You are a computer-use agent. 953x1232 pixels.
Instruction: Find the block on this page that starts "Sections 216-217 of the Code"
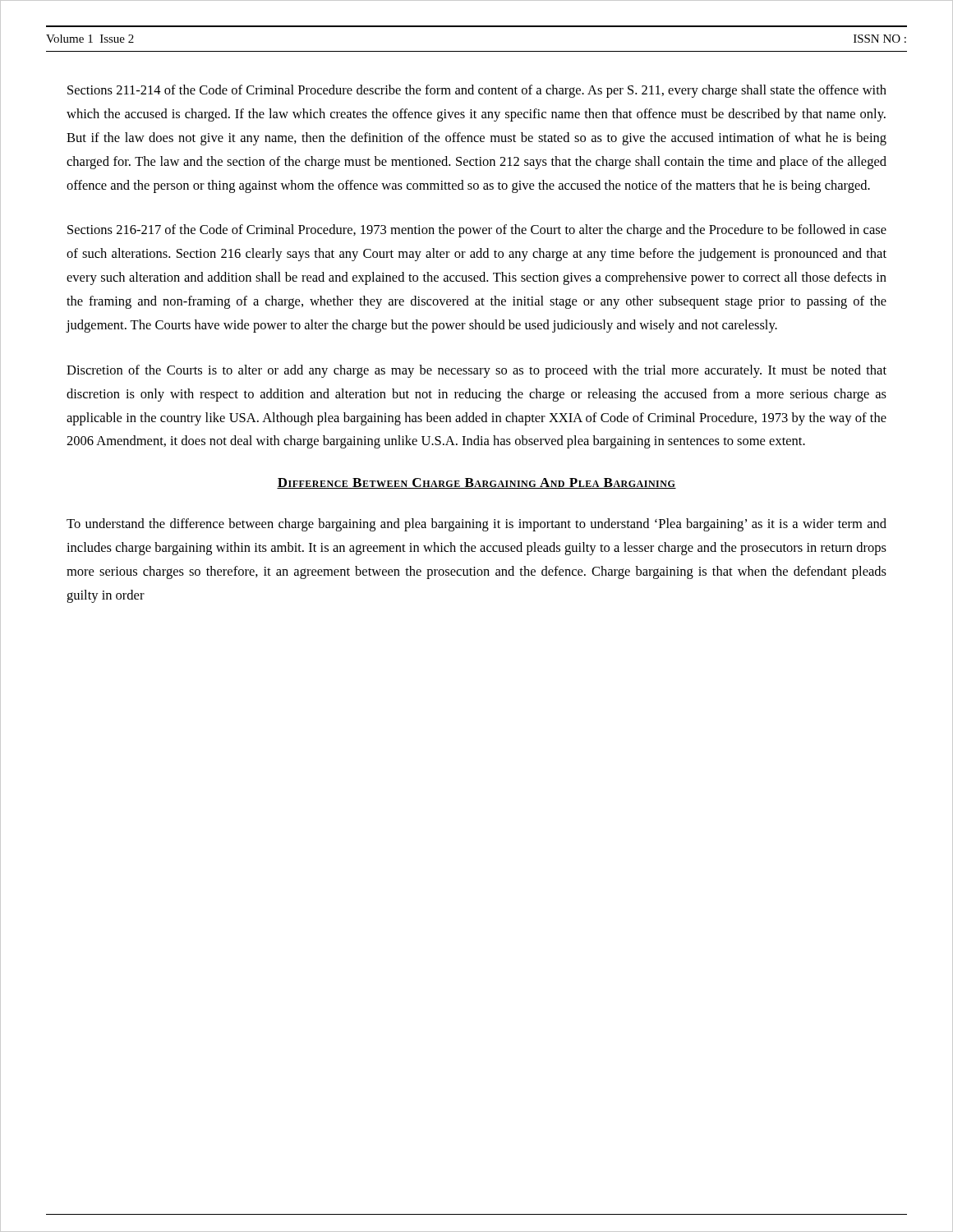(x=476, y=277)
